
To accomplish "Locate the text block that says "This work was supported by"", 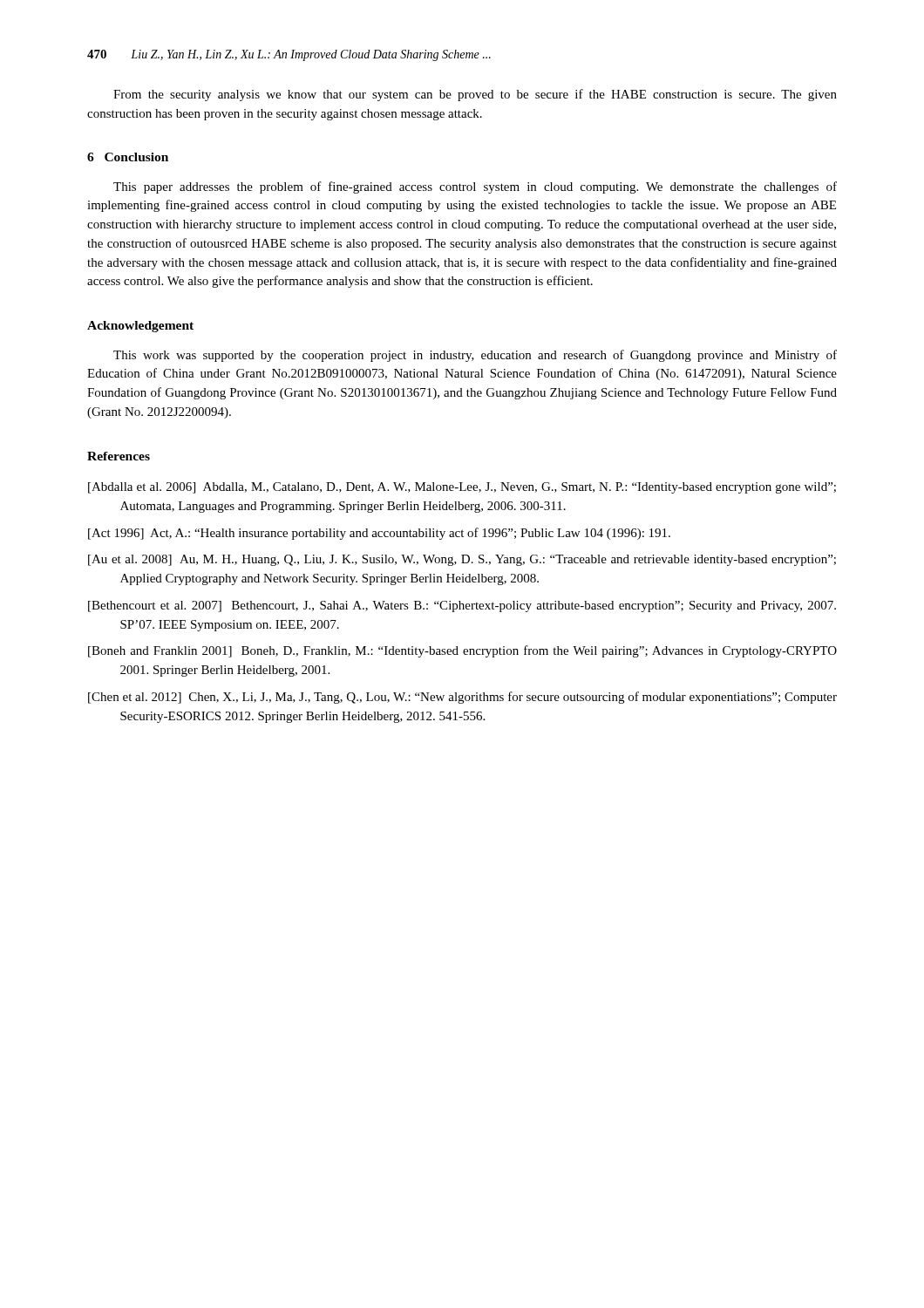I will pyautogui.click(x=462, y=383).
